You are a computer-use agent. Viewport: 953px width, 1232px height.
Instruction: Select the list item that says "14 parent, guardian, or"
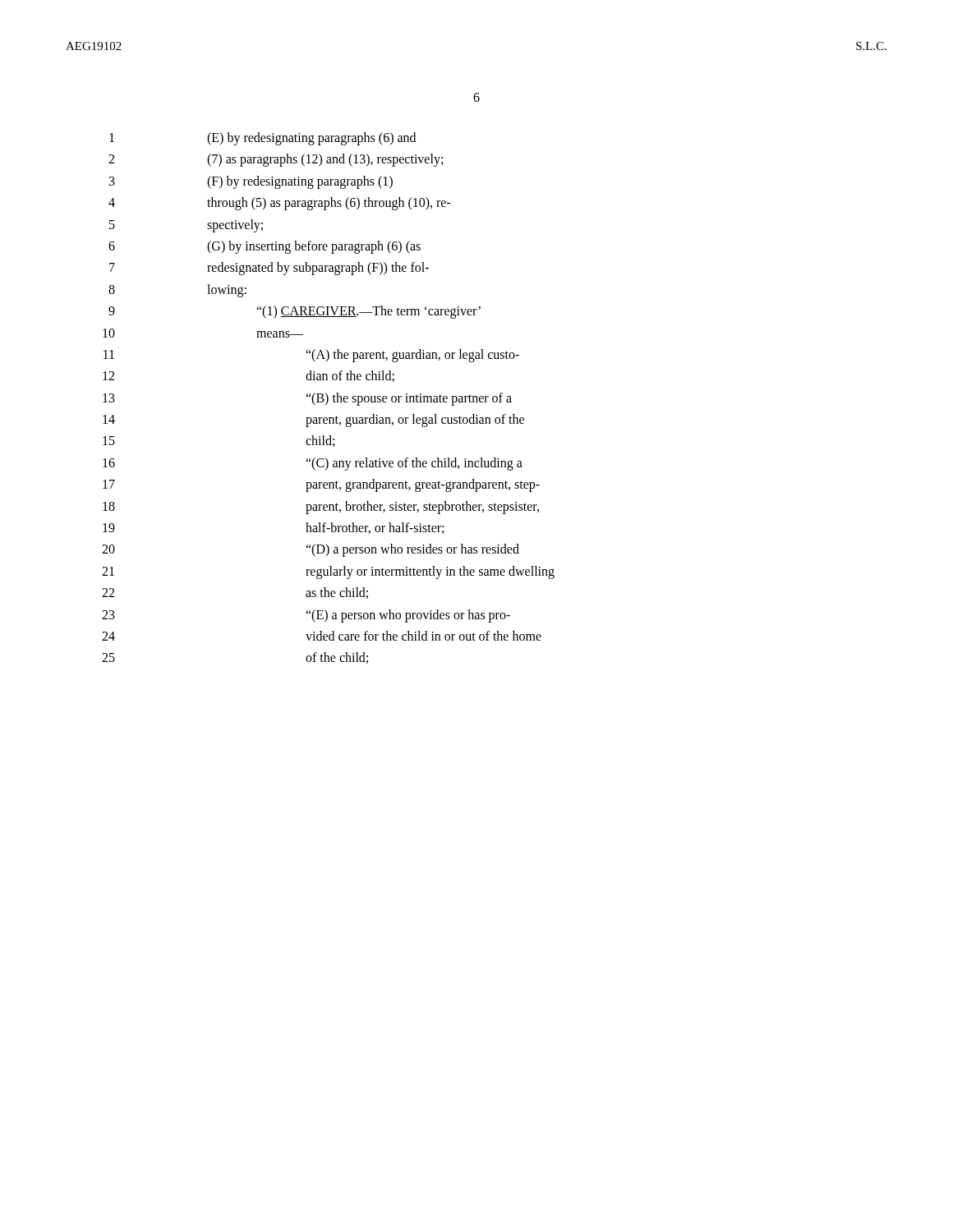476,420
